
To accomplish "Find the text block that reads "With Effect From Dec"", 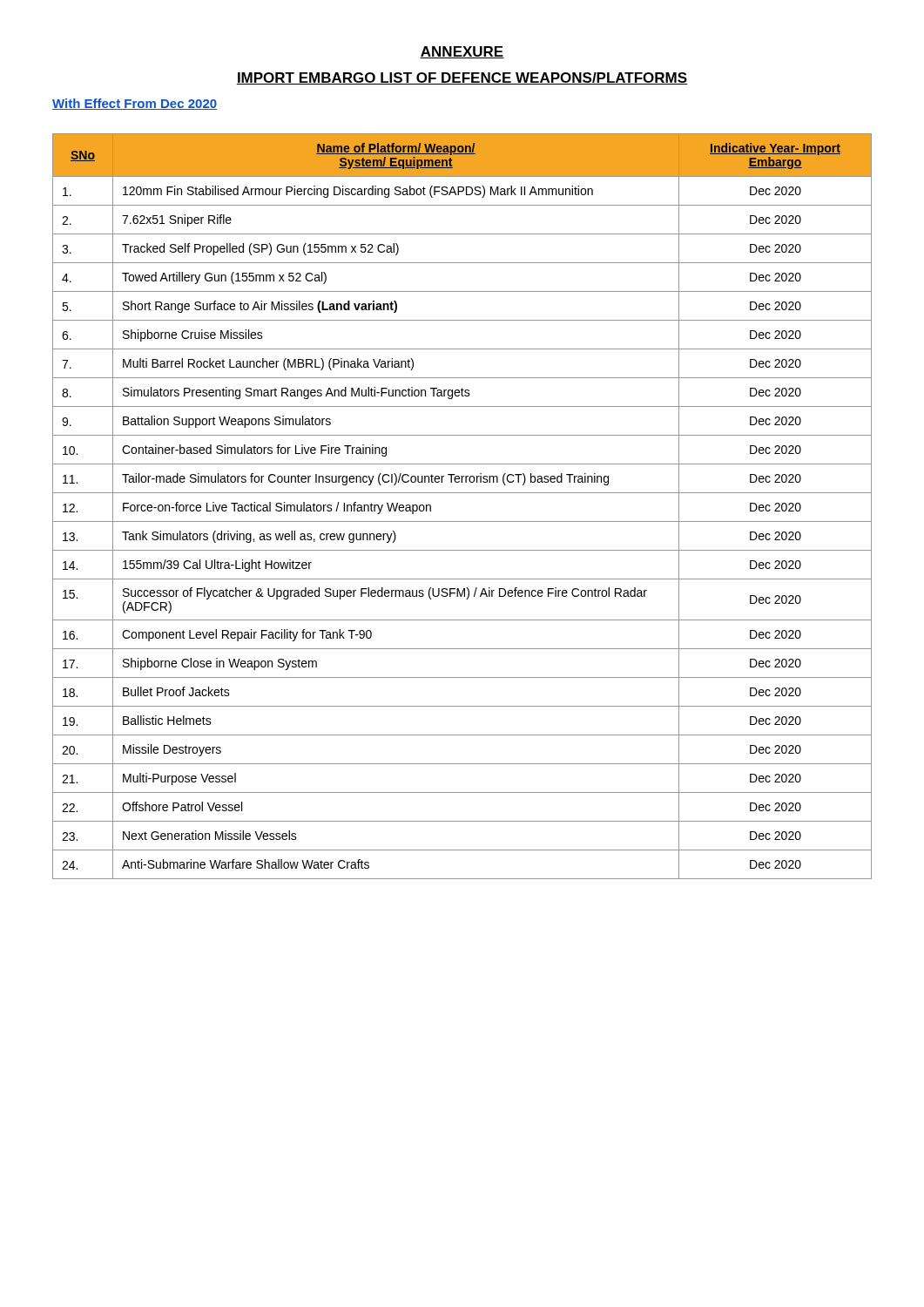I will tap(135, 103).
